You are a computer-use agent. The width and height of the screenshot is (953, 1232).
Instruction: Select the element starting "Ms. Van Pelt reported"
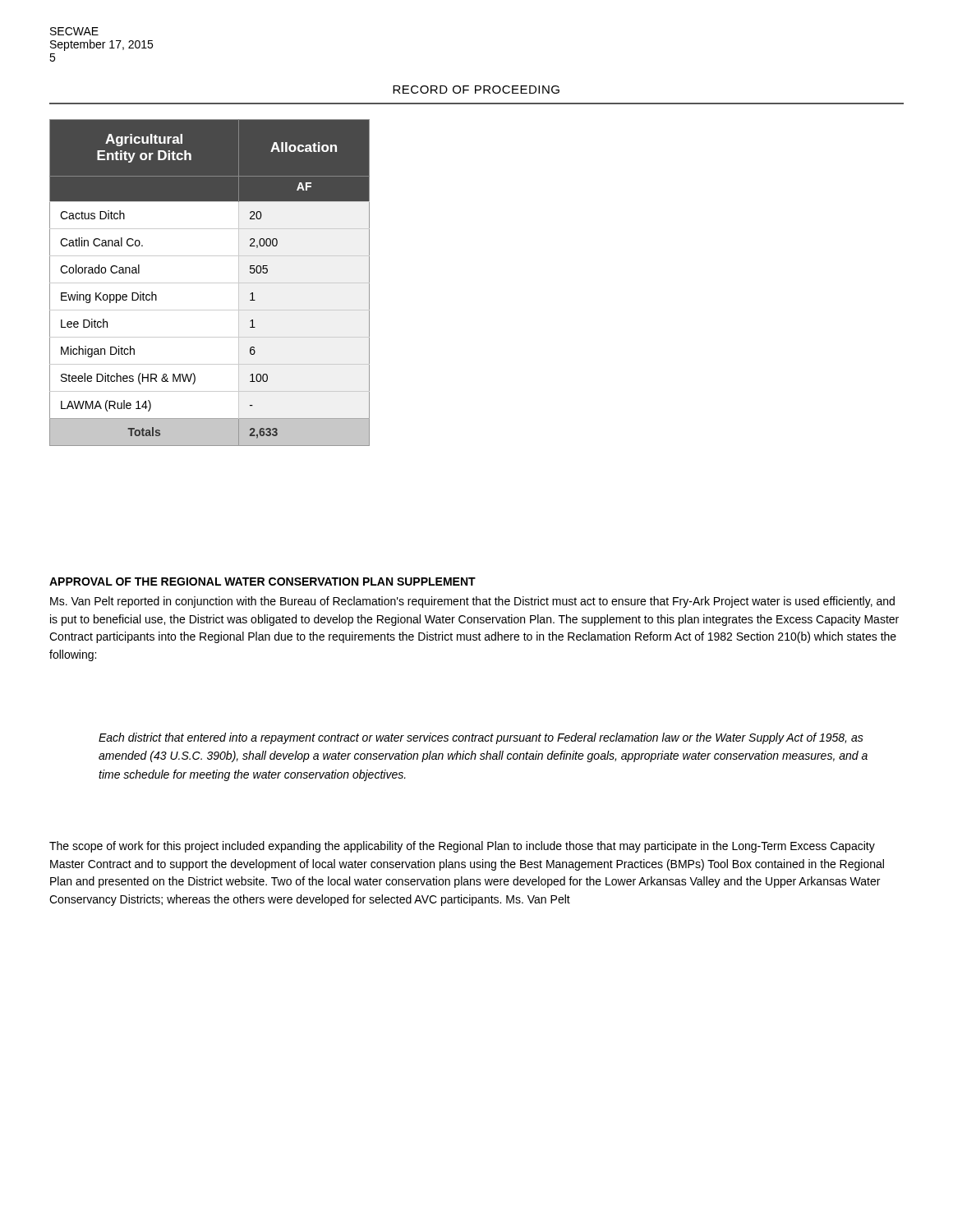point(474,628)
